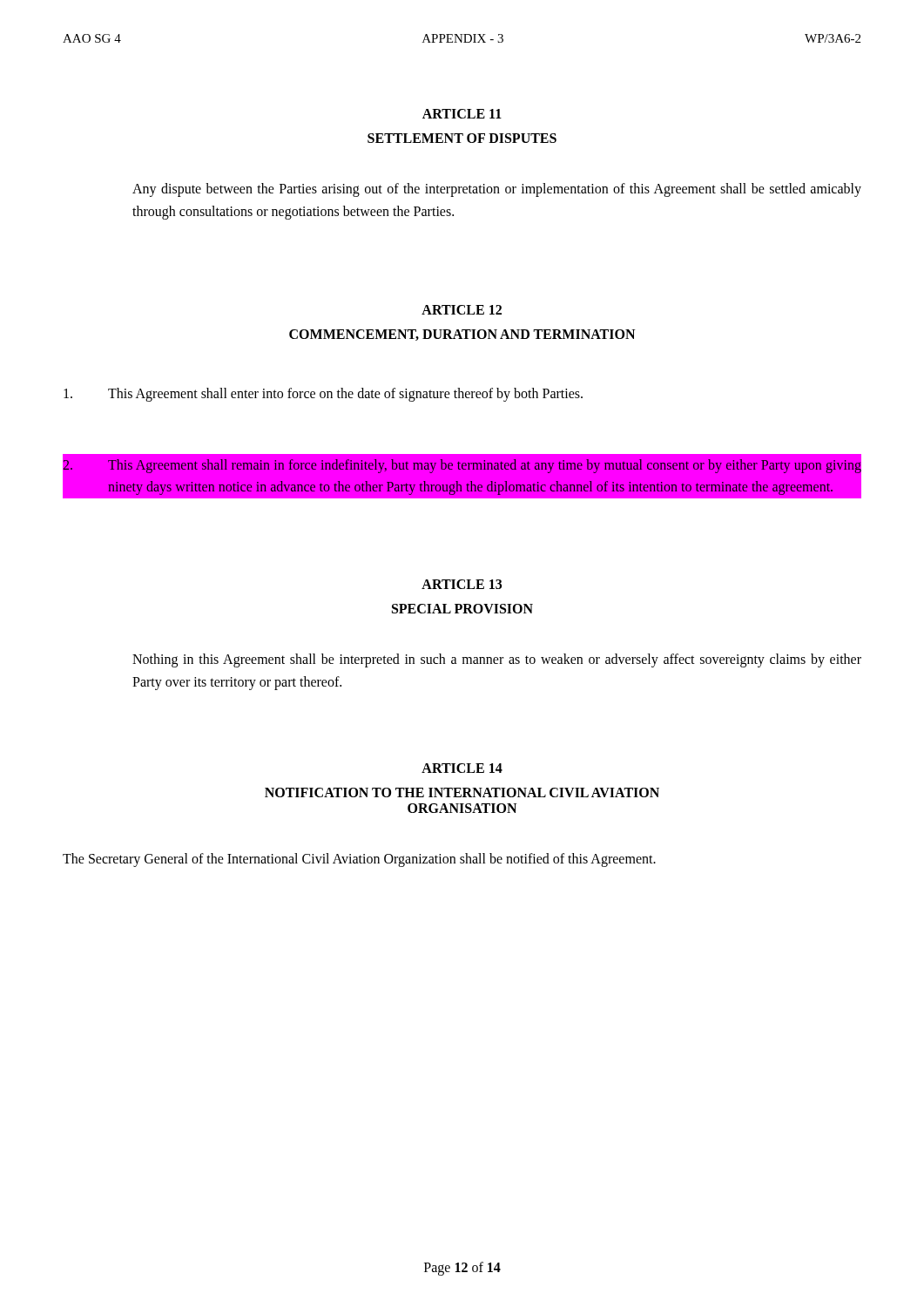Select the text block that says "Any dispute between the Parties arising out of"

[497, 200]
